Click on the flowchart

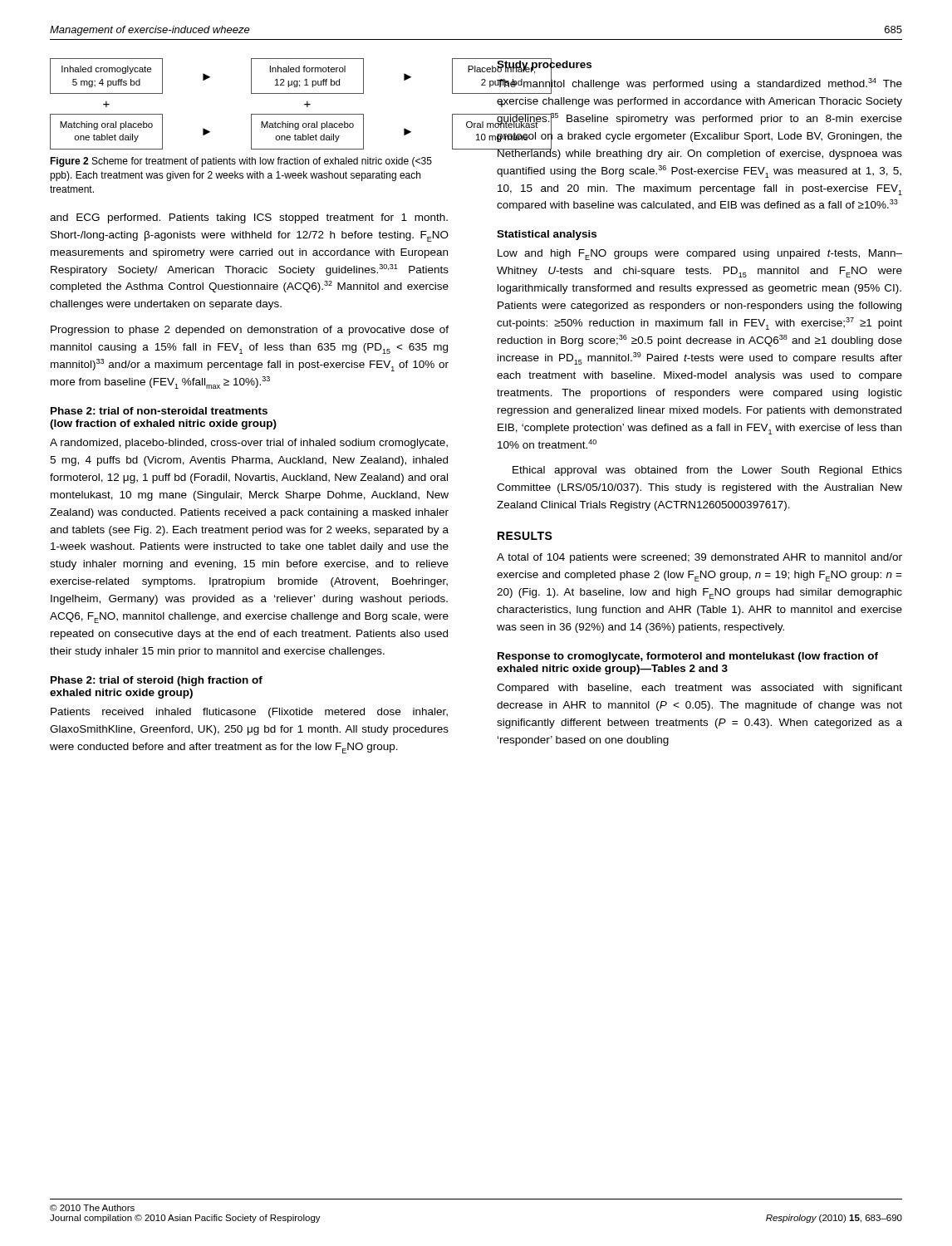249,104
